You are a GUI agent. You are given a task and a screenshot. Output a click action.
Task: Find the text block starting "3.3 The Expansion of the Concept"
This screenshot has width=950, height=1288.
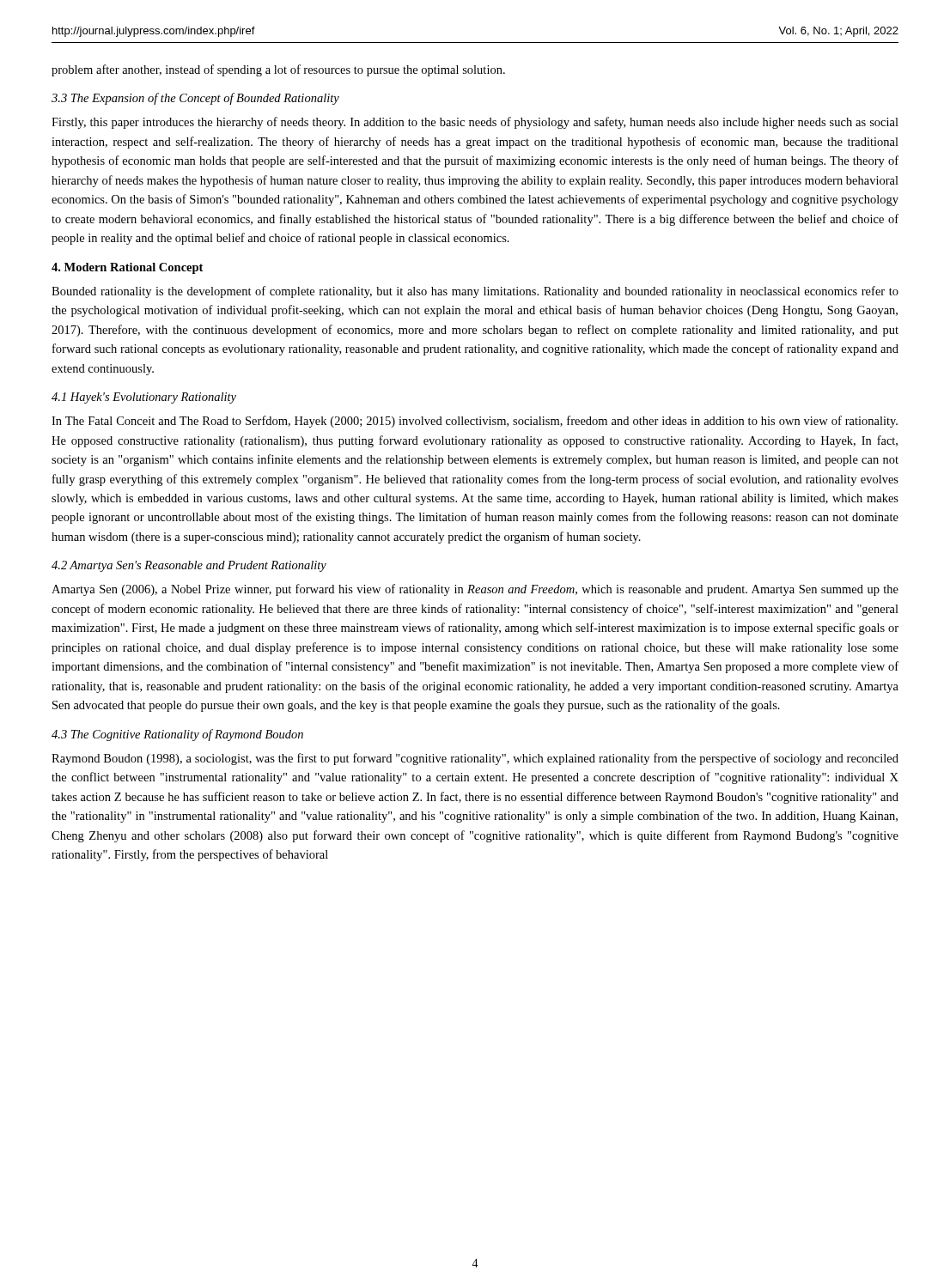pyautogui.click(x=195, y=98)
